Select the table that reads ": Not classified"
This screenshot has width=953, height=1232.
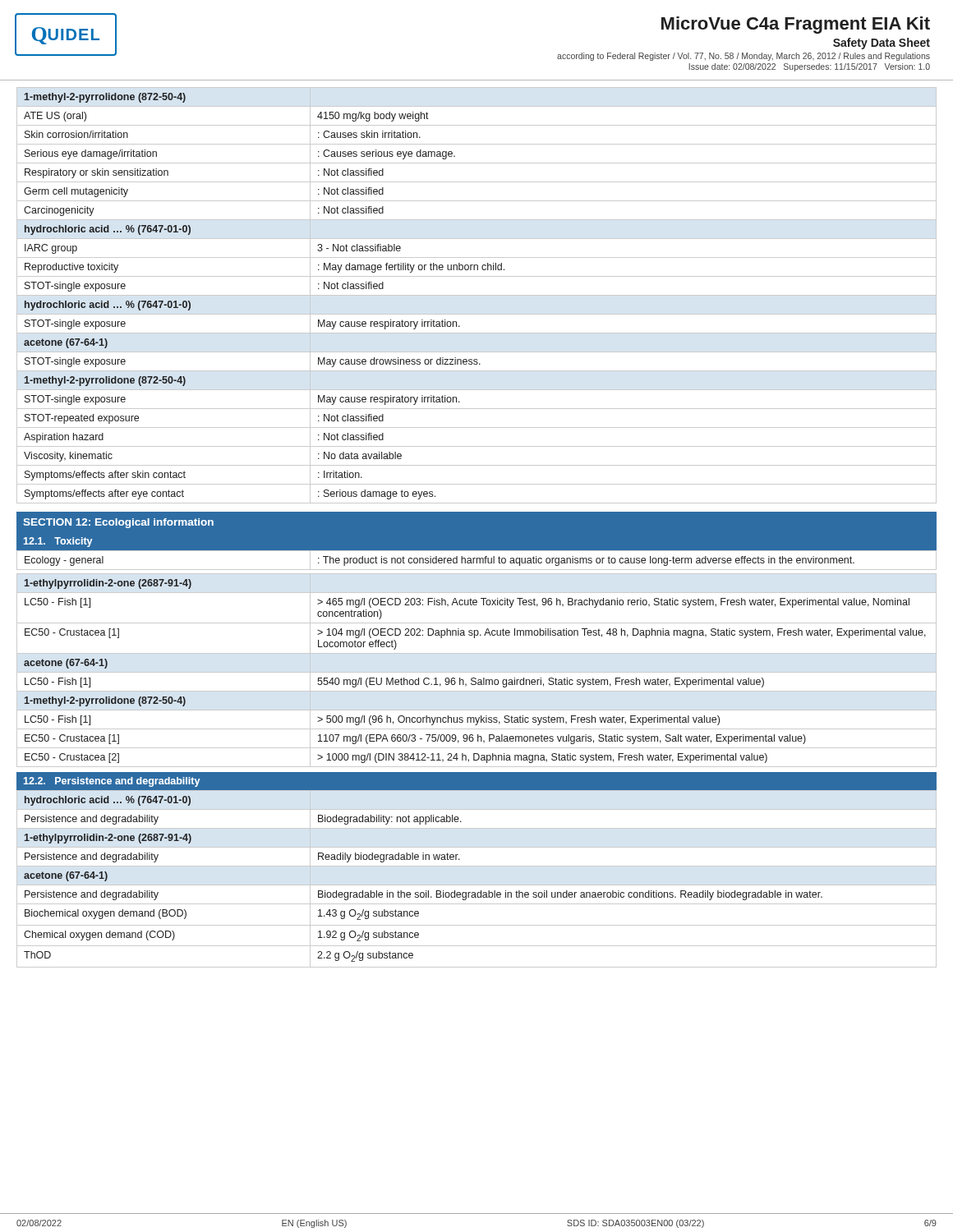pos(476,295)
